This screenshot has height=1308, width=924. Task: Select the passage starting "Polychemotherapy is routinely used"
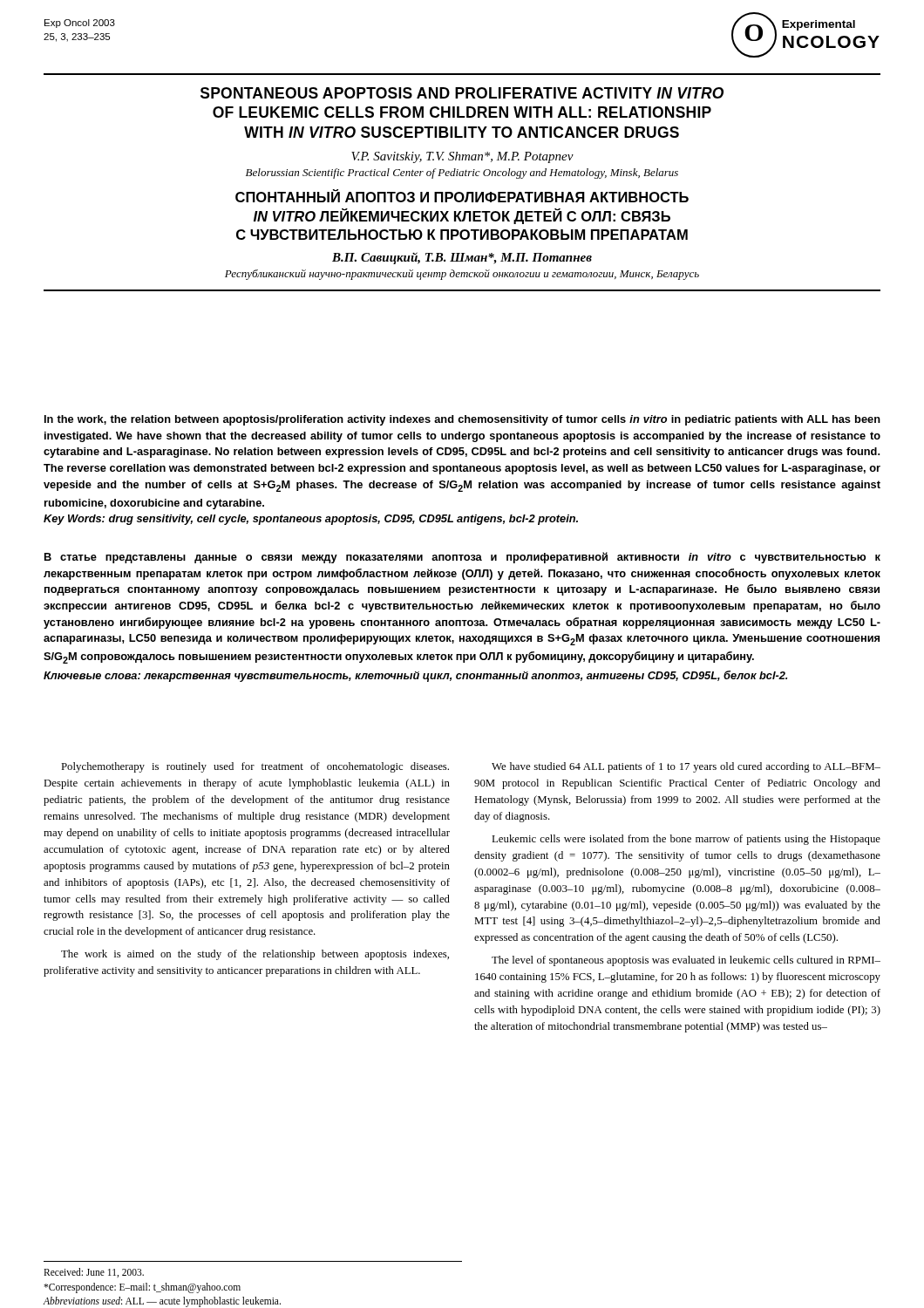(247, 869)
